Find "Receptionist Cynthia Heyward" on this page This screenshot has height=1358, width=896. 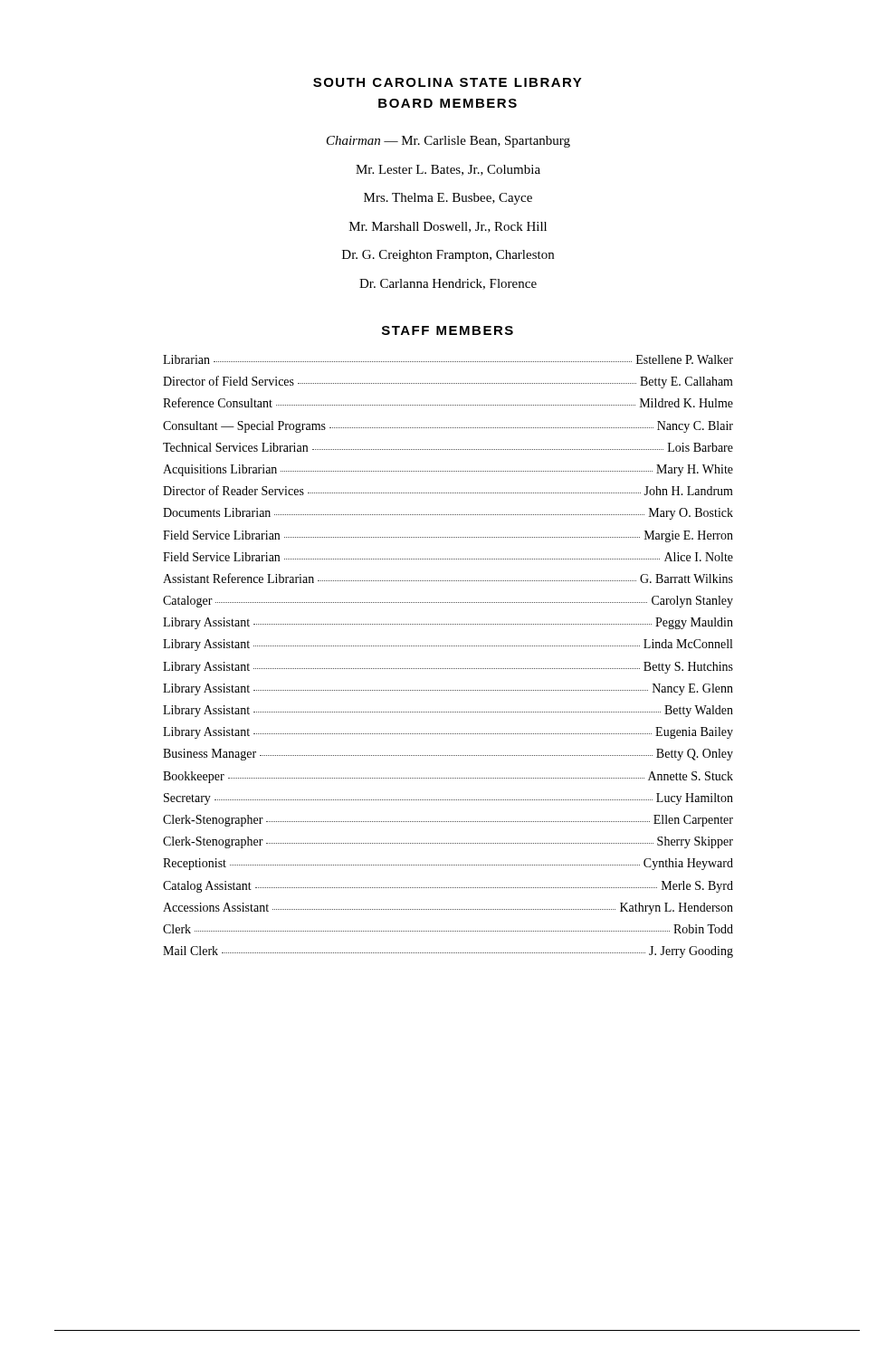click(x=448, y=864)
